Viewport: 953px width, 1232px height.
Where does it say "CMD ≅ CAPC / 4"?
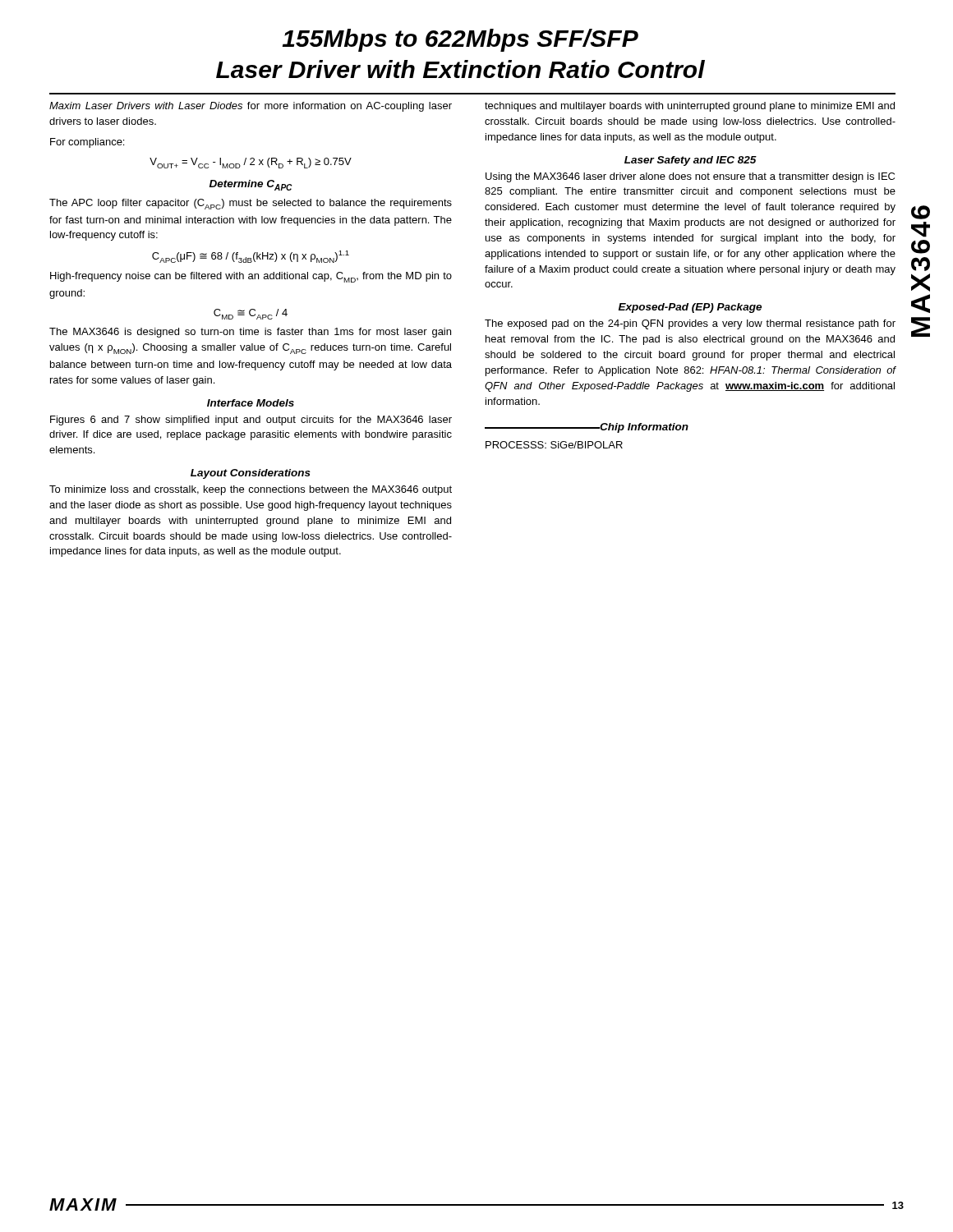251,313
